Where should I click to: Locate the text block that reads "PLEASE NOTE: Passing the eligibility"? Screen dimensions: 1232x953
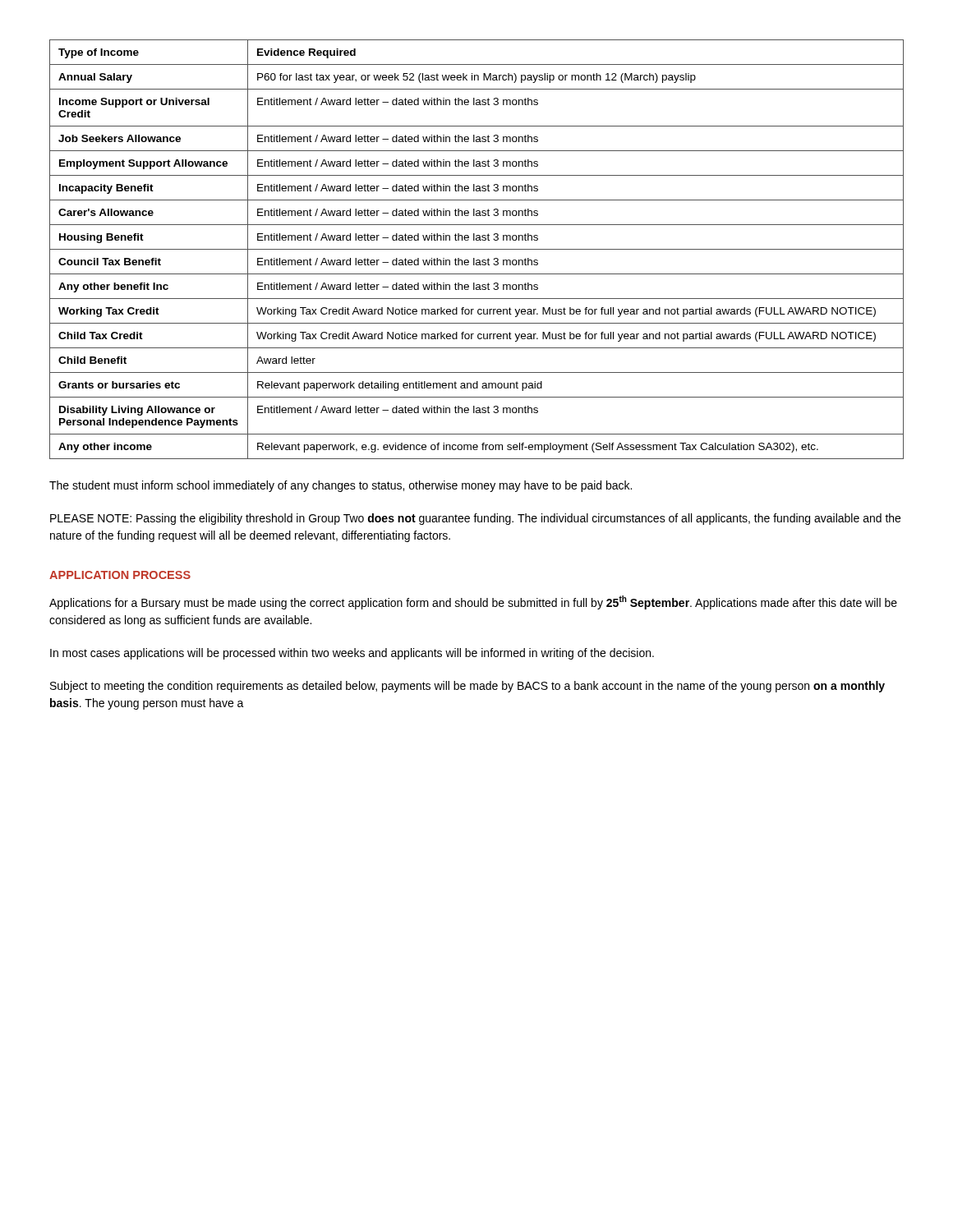tap(475, 527)
